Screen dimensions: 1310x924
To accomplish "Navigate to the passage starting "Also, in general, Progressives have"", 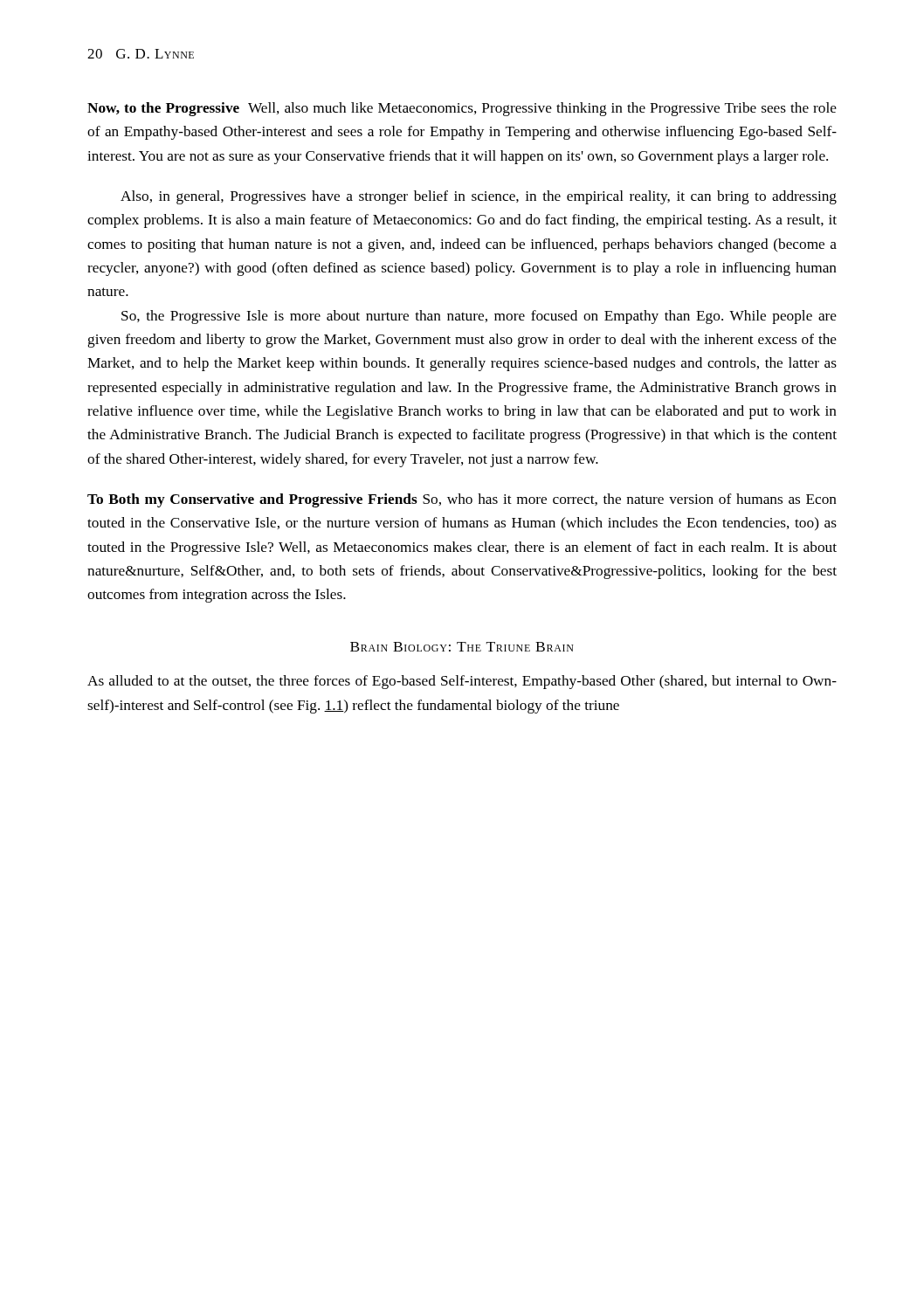I will pos(462,244).
